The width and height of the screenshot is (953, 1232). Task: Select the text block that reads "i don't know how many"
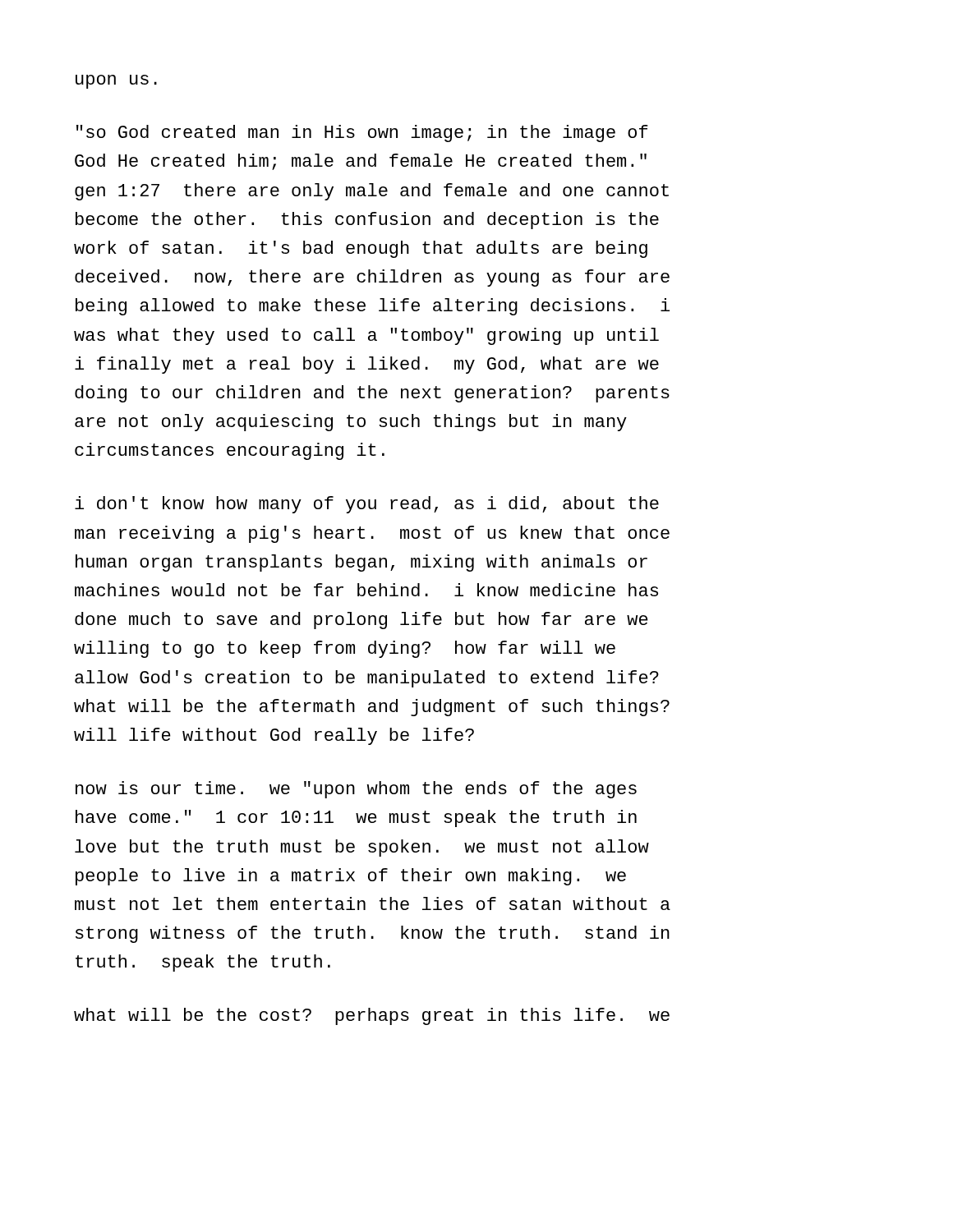[372, 621]
